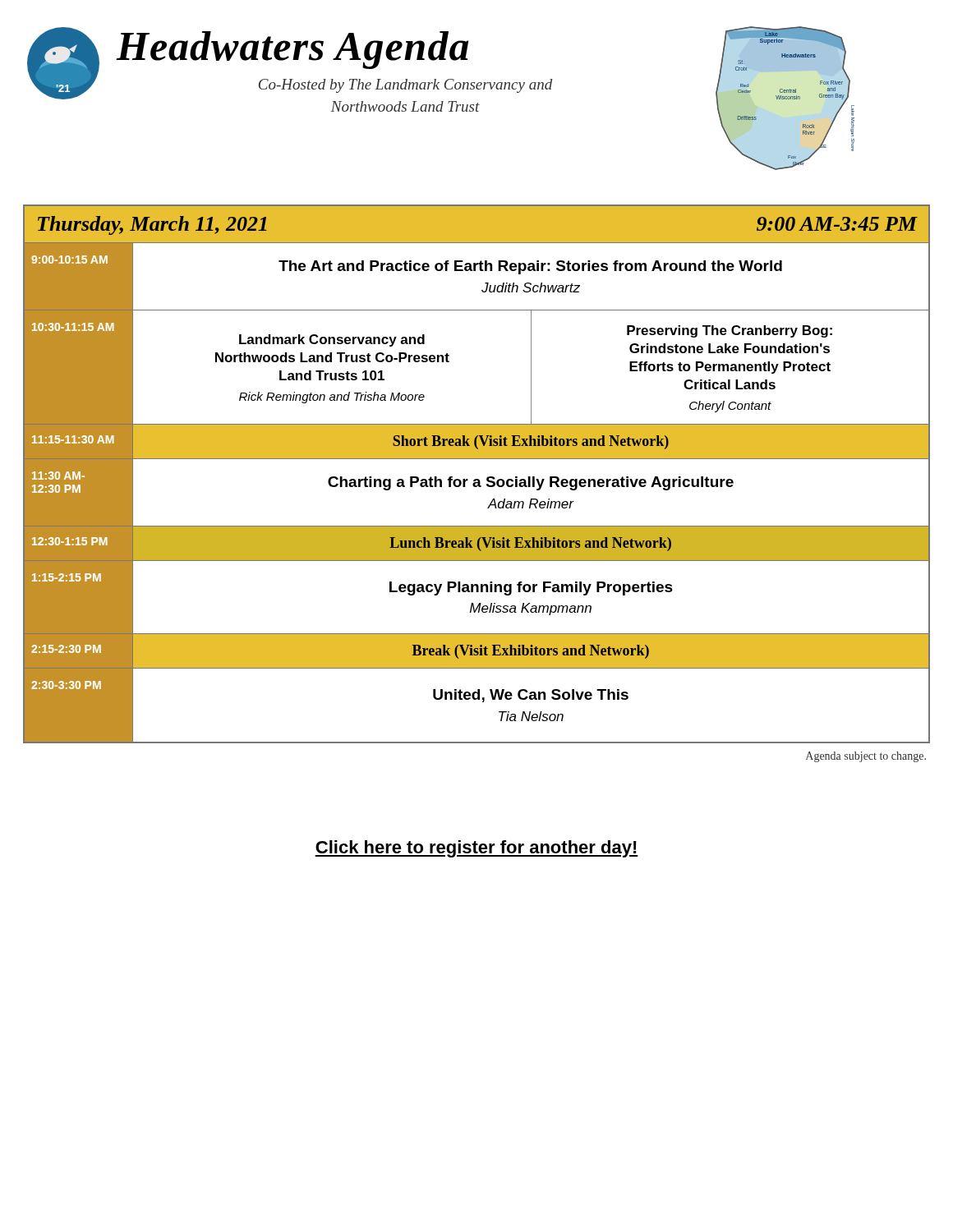Click on the table containing "9:00-10:15 AM"
The image size is (953, 1232).
pos(476,474)
